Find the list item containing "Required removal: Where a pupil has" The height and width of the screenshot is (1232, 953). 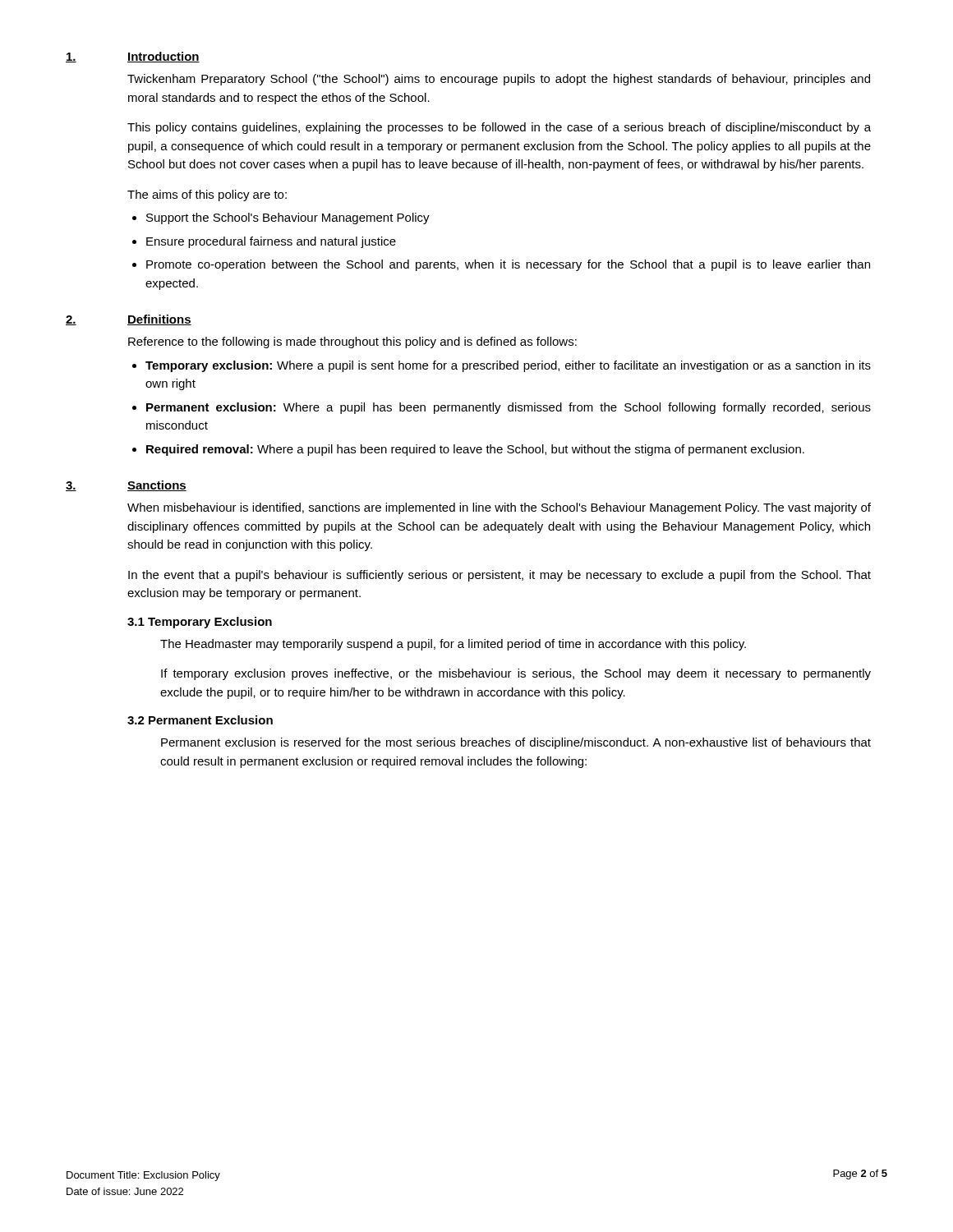[475, 448]
